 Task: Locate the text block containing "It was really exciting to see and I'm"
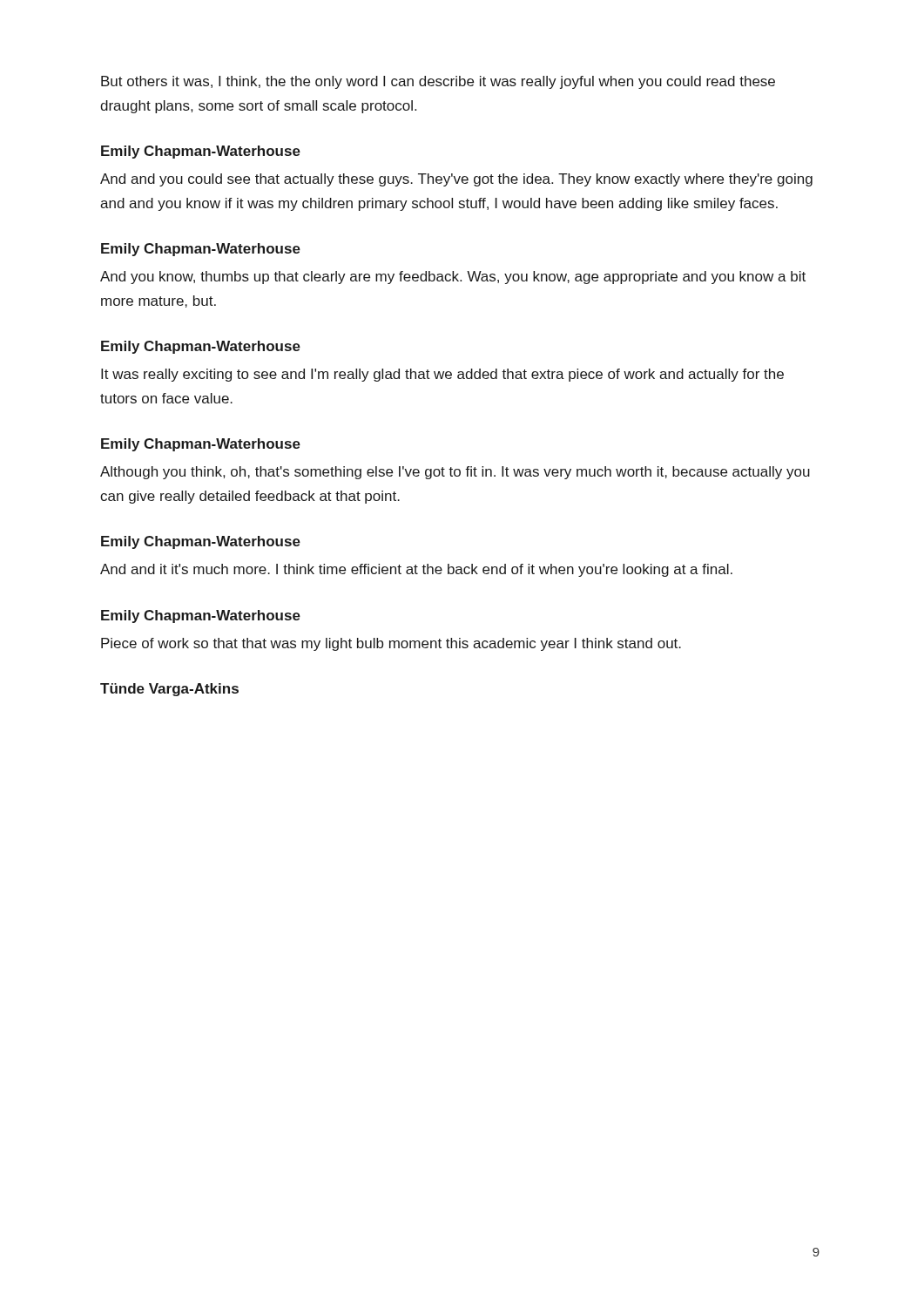click(x=442, y=387)
